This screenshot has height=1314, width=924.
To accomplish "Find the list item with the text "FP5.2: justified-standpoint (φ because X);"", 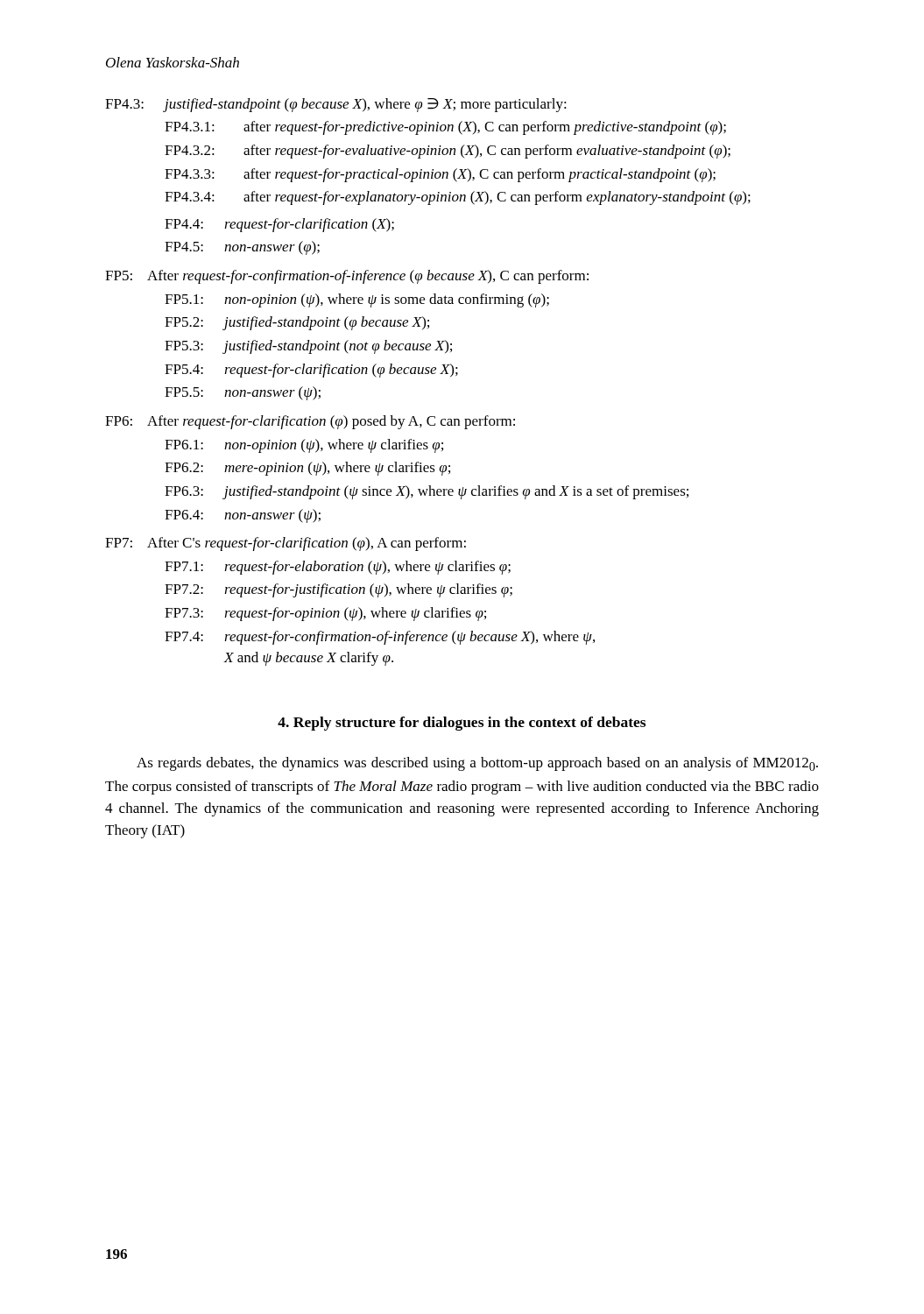I will click(x=297, y=323).
